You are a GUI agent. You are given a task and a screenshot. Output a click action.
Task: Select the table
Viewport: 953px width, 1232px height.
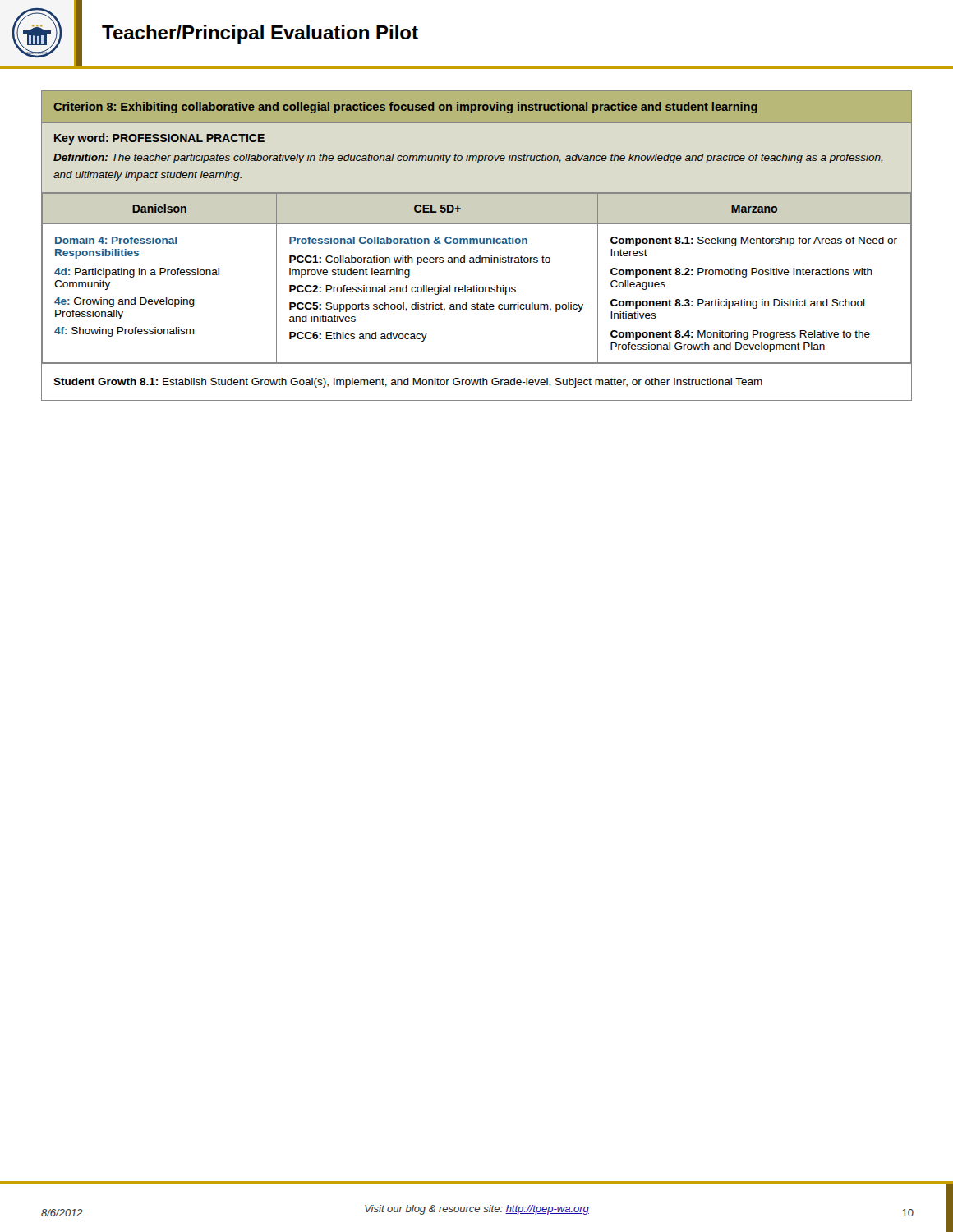[x=476, y=278]
